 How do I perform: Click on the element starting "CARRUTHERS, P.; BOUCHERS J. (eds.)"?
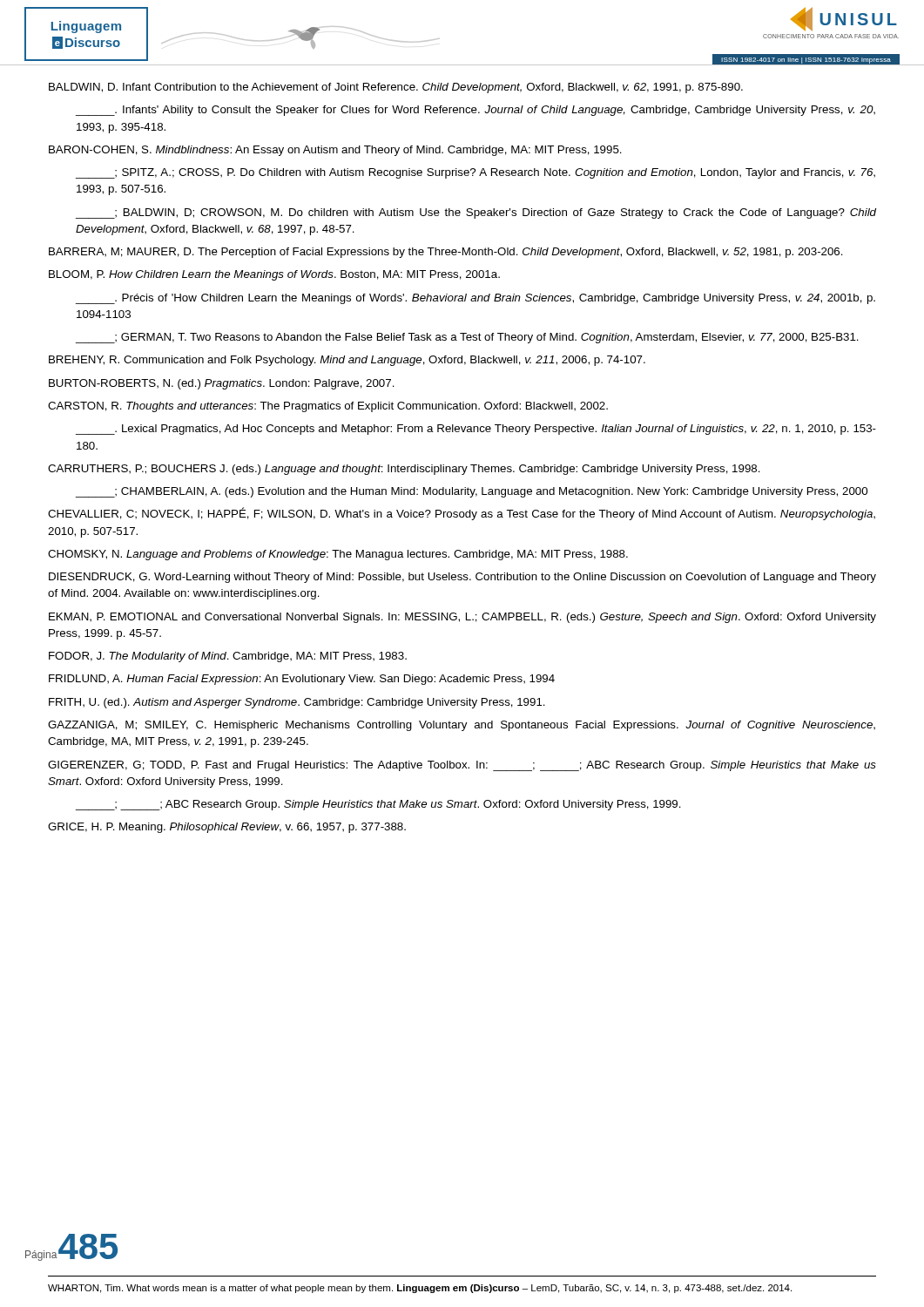click(404, 468)
